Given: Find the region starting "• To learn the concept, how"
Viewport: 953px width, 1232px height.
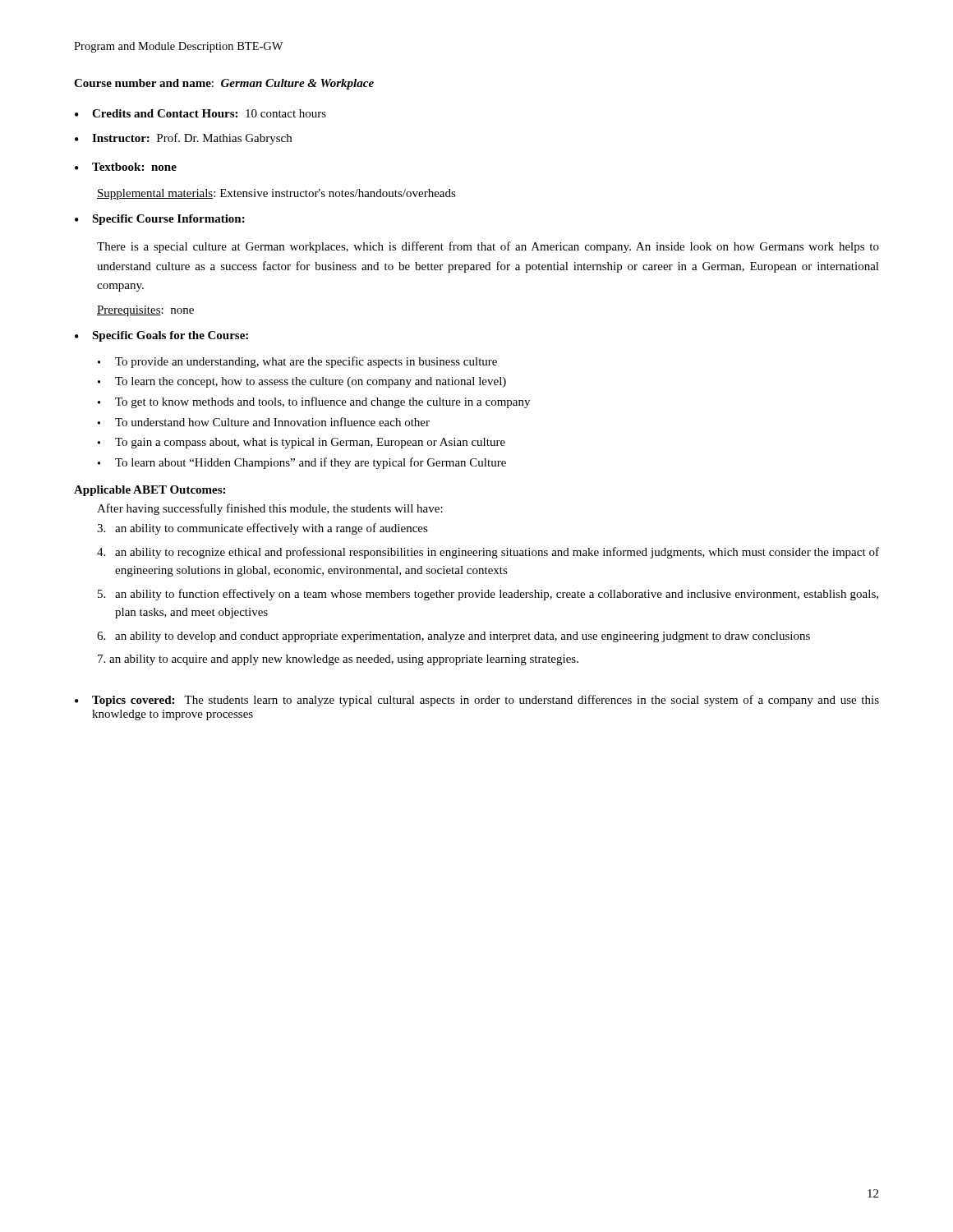Looking at the screenshot, I should (302, 383).
